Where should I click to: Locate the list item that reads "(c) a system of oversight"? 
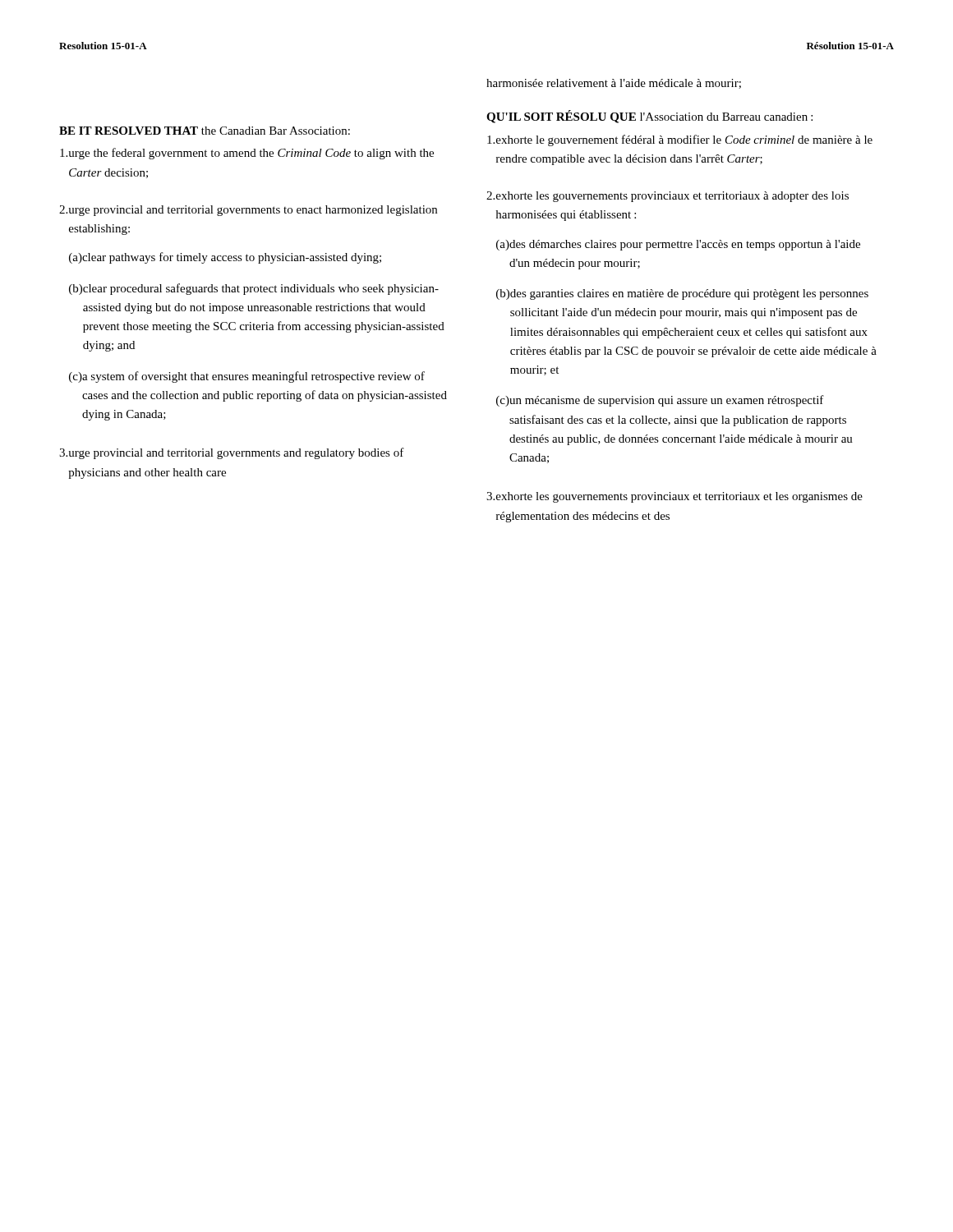(x=261, y=395)
